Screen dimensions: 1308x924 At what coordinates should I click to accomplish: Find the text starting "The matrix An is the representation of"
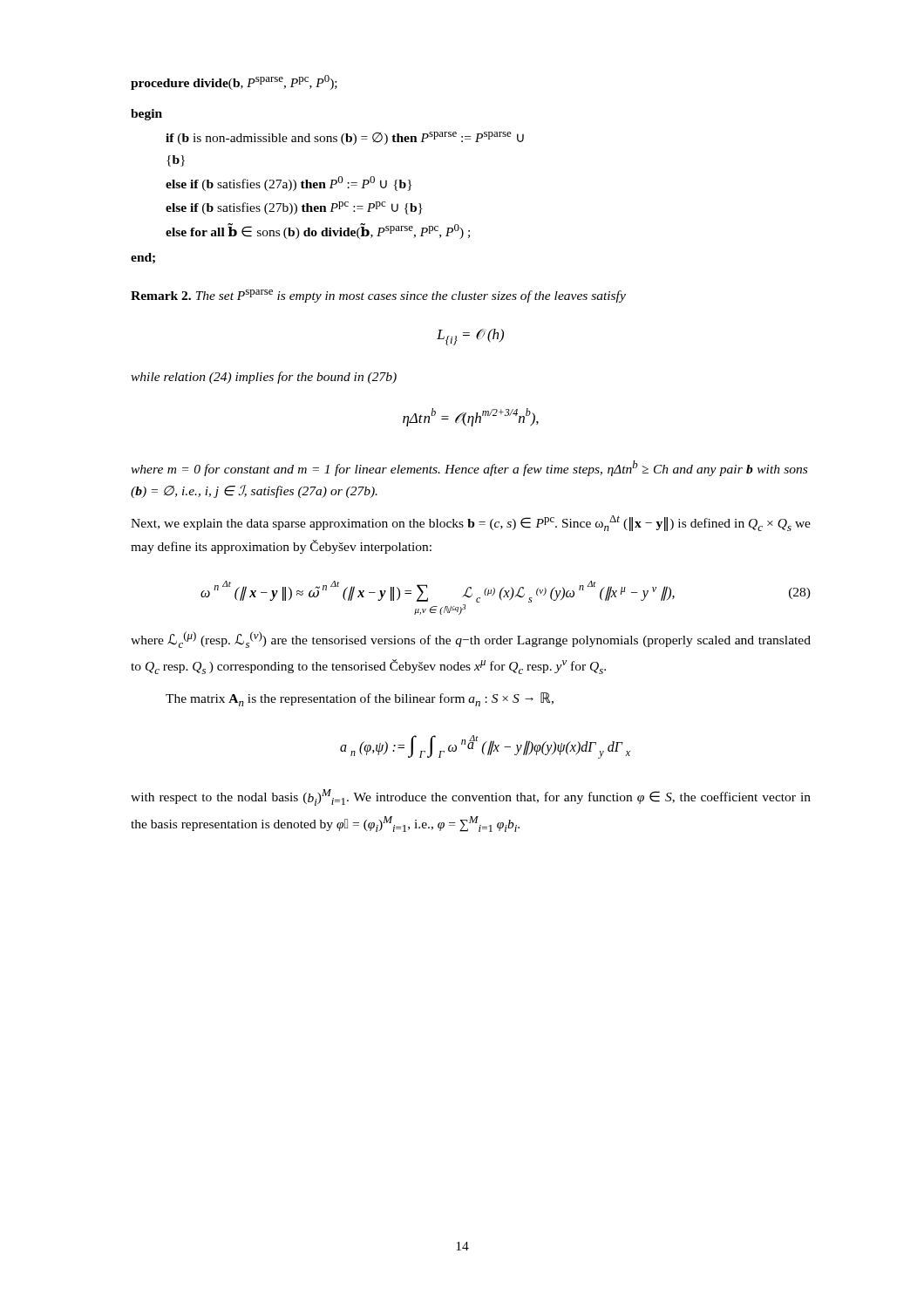click(360, 700)
